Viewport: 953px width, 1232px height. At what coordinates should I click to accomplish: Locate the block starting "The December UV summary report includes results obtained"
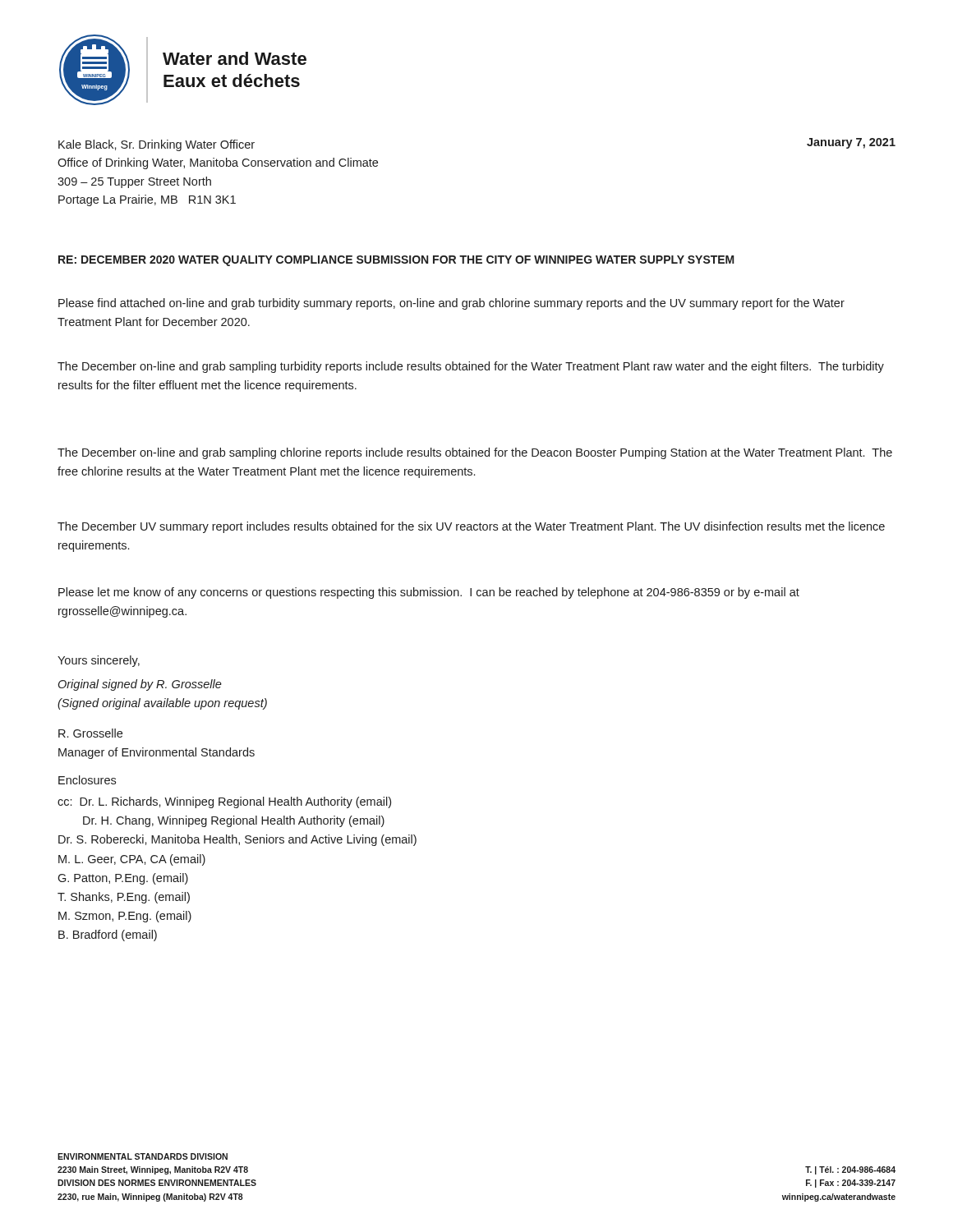pos(471,536)
